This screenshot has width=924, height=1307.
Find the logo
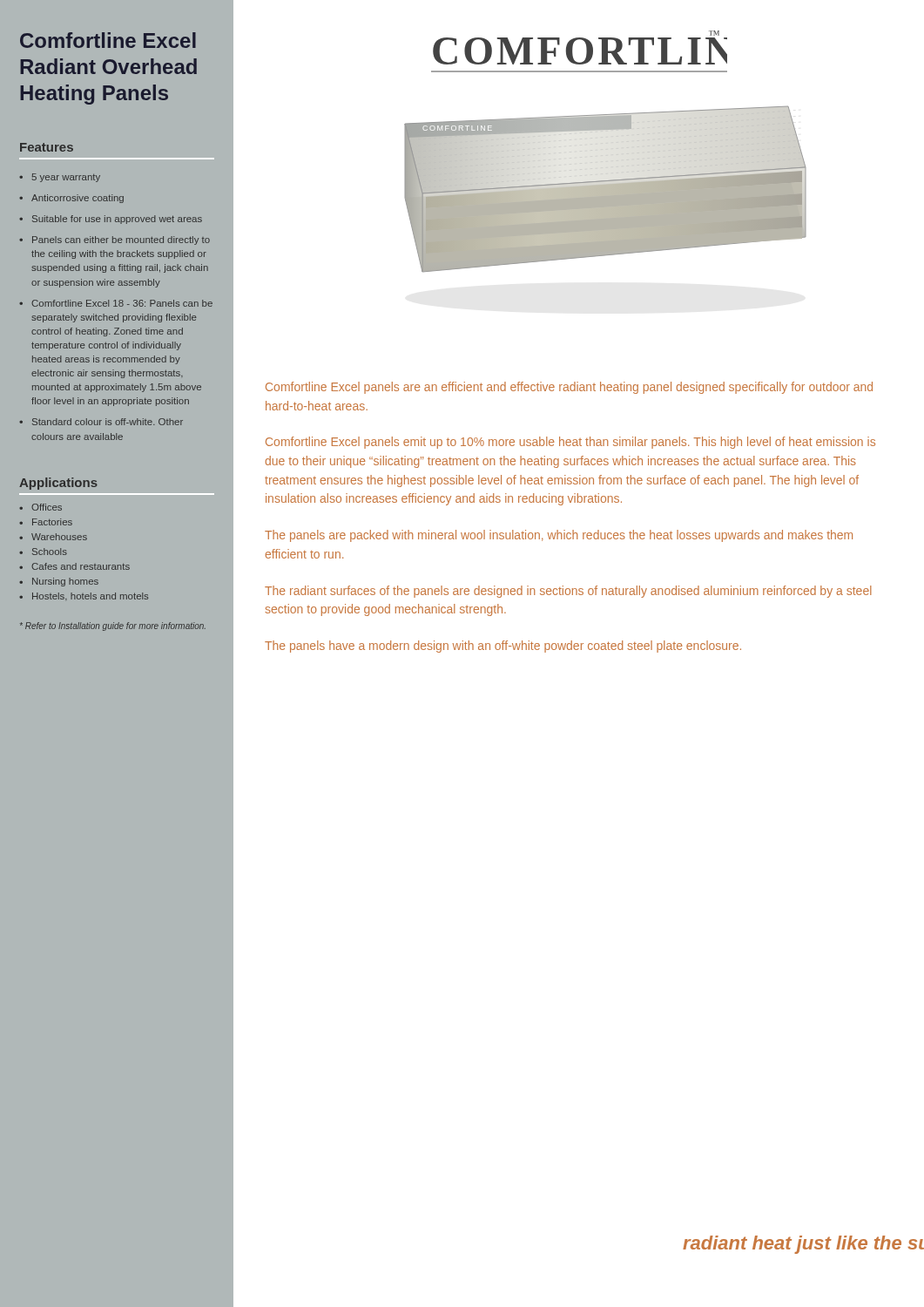tap(579, 44)
